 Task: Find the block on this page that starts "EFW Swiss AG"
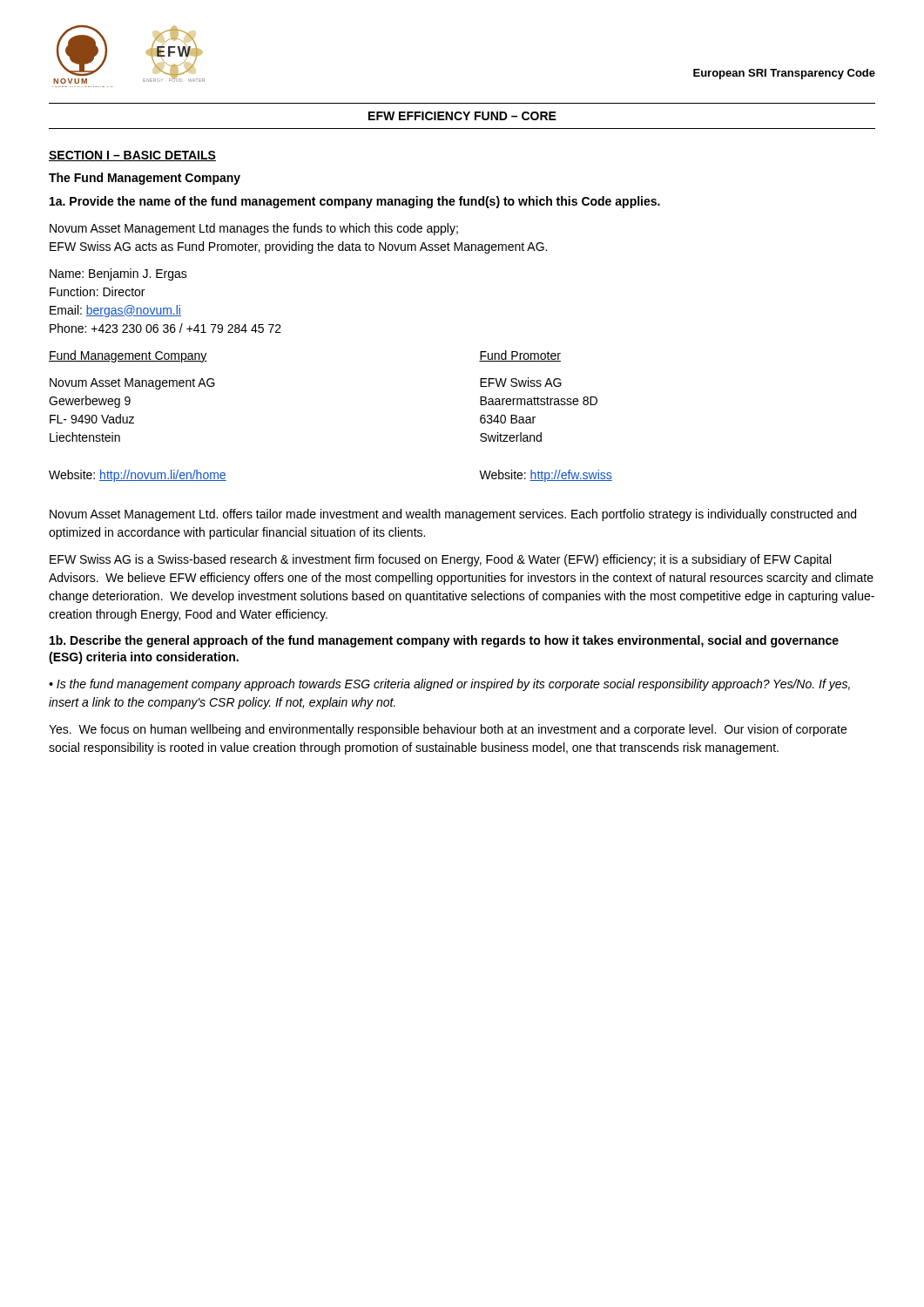(462, 587)
